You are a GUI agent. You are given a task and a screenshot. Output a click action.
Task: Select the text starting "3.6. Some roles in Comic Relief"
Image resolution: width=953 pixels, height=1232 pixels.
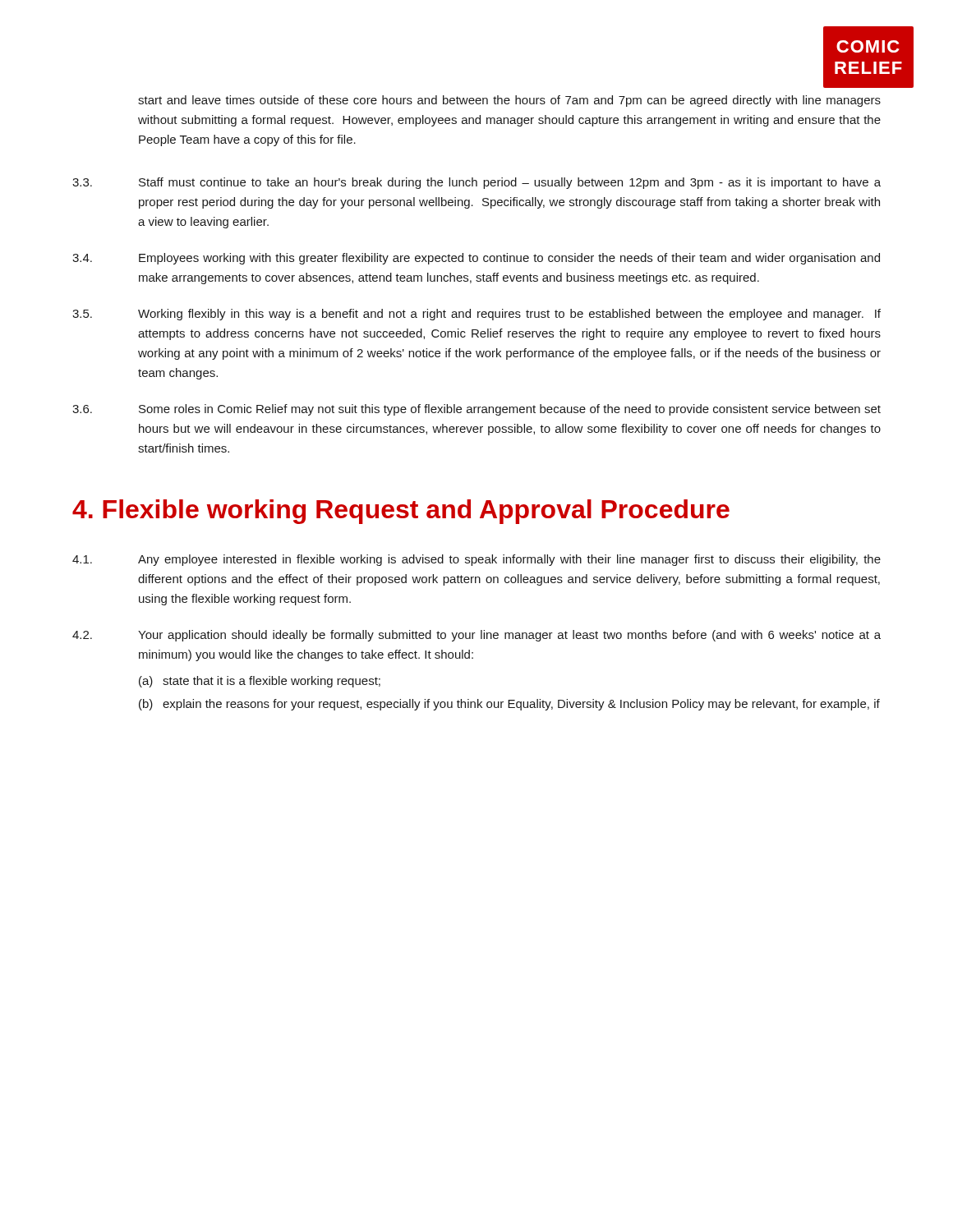tap(476, 429)
